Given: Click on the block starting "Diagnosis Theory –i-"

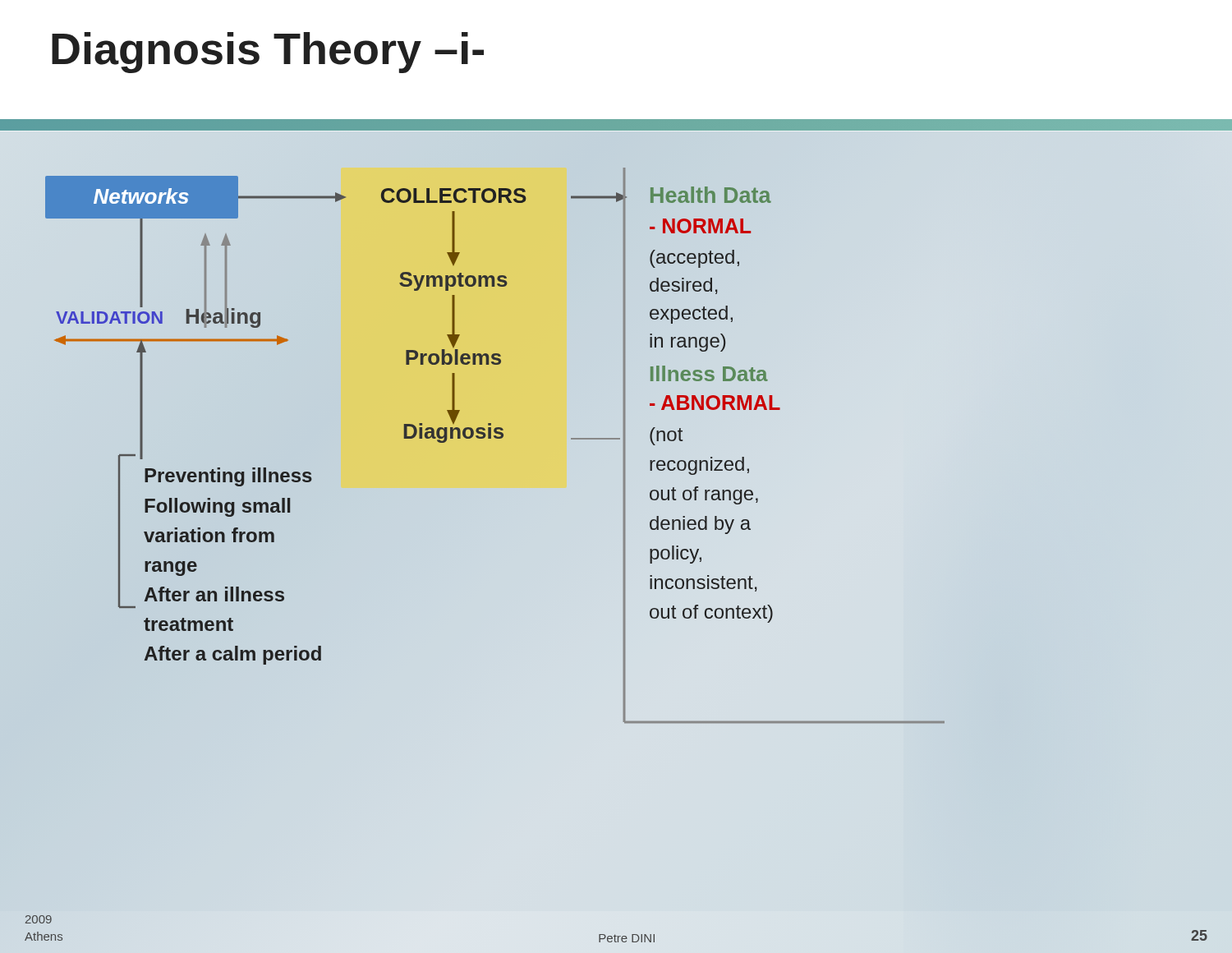Looking at the screenshot, I should pos(267,48).
